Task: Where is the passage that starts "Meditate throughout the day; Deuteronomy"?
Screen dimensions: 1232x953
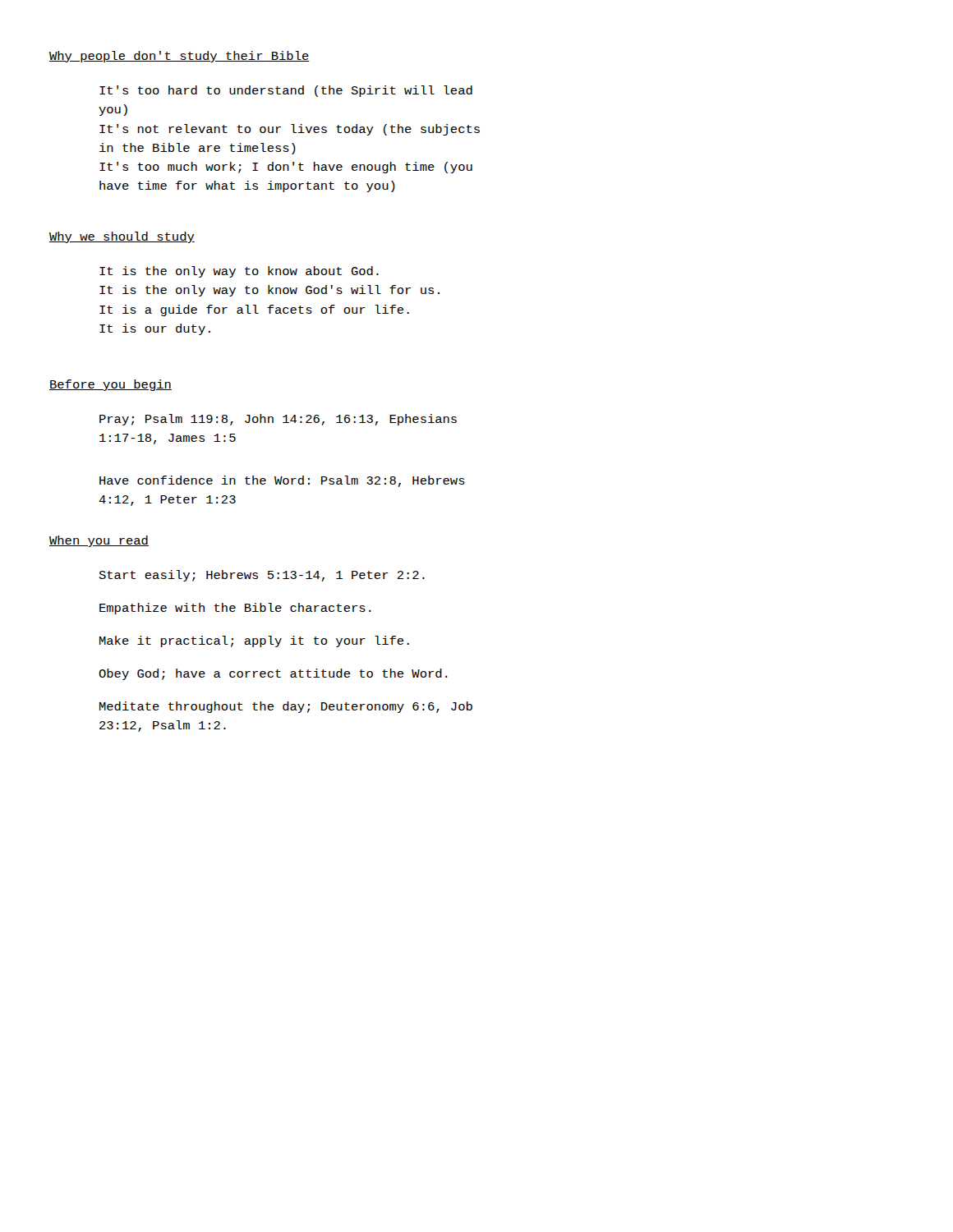Action: click(286, 717)
